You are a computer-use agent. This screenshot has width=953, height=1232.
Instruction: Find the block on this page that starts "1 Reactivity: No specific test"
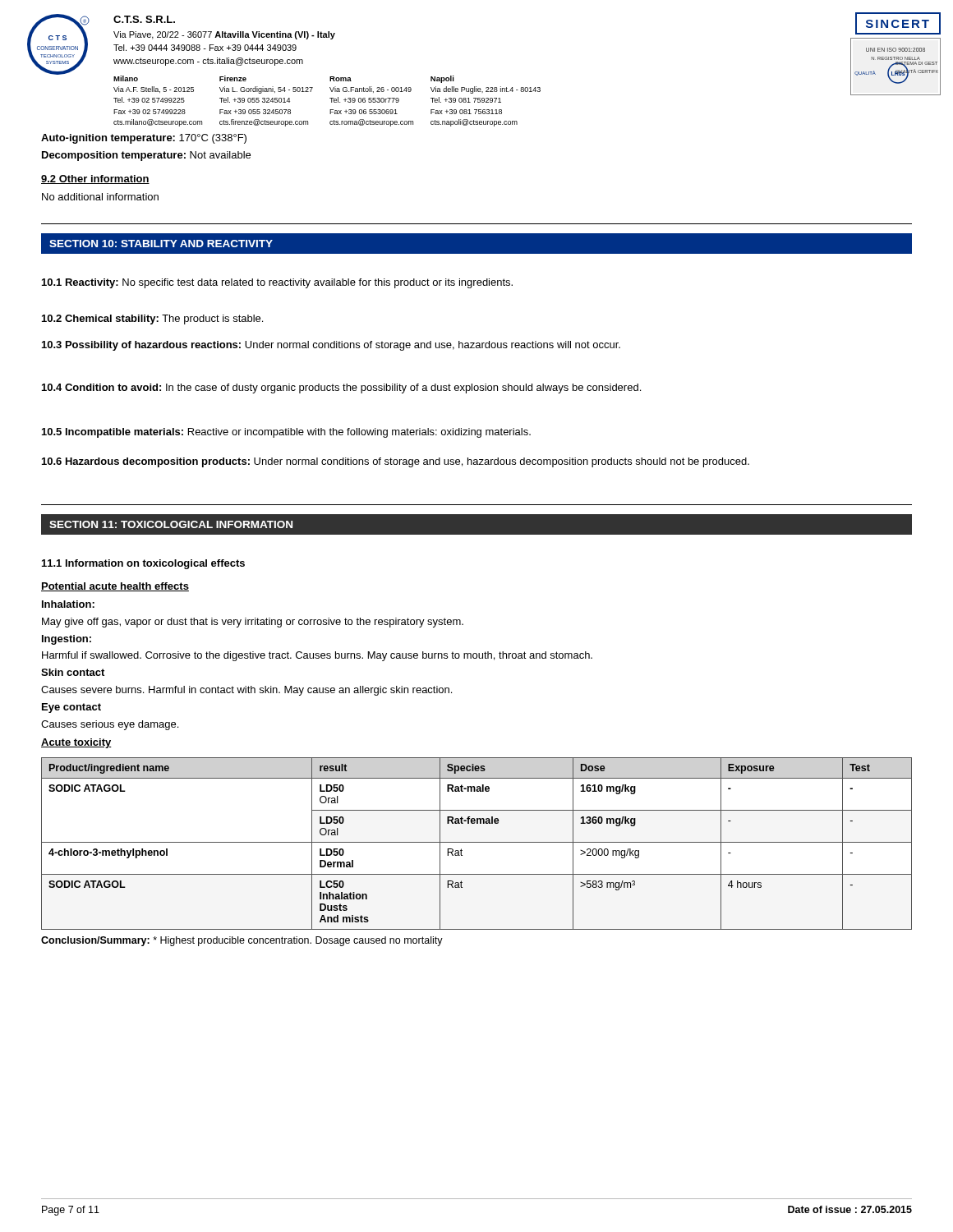click(277, 282)
